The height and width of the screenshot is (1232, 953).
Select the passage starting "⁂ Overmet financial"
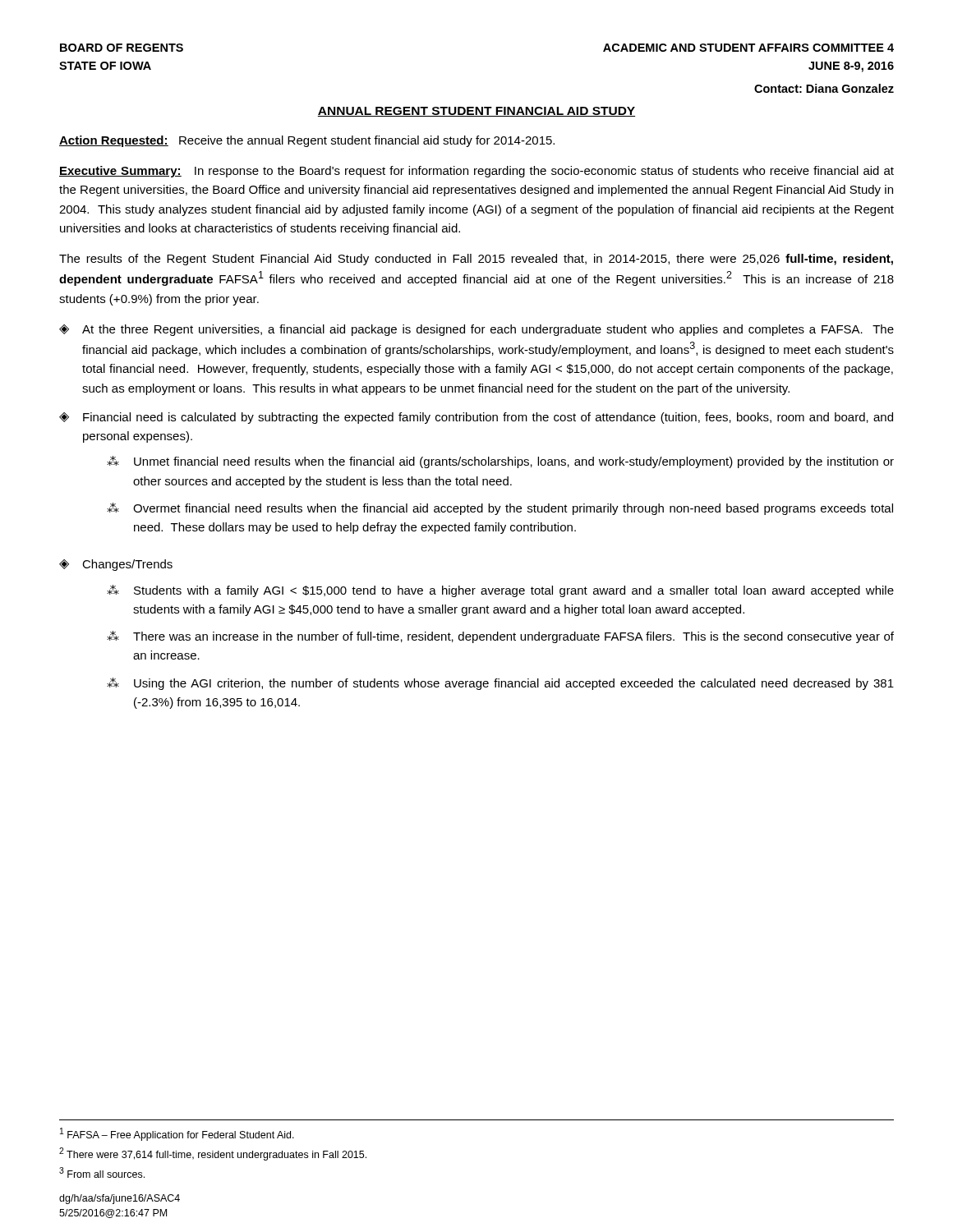(500, 517)
